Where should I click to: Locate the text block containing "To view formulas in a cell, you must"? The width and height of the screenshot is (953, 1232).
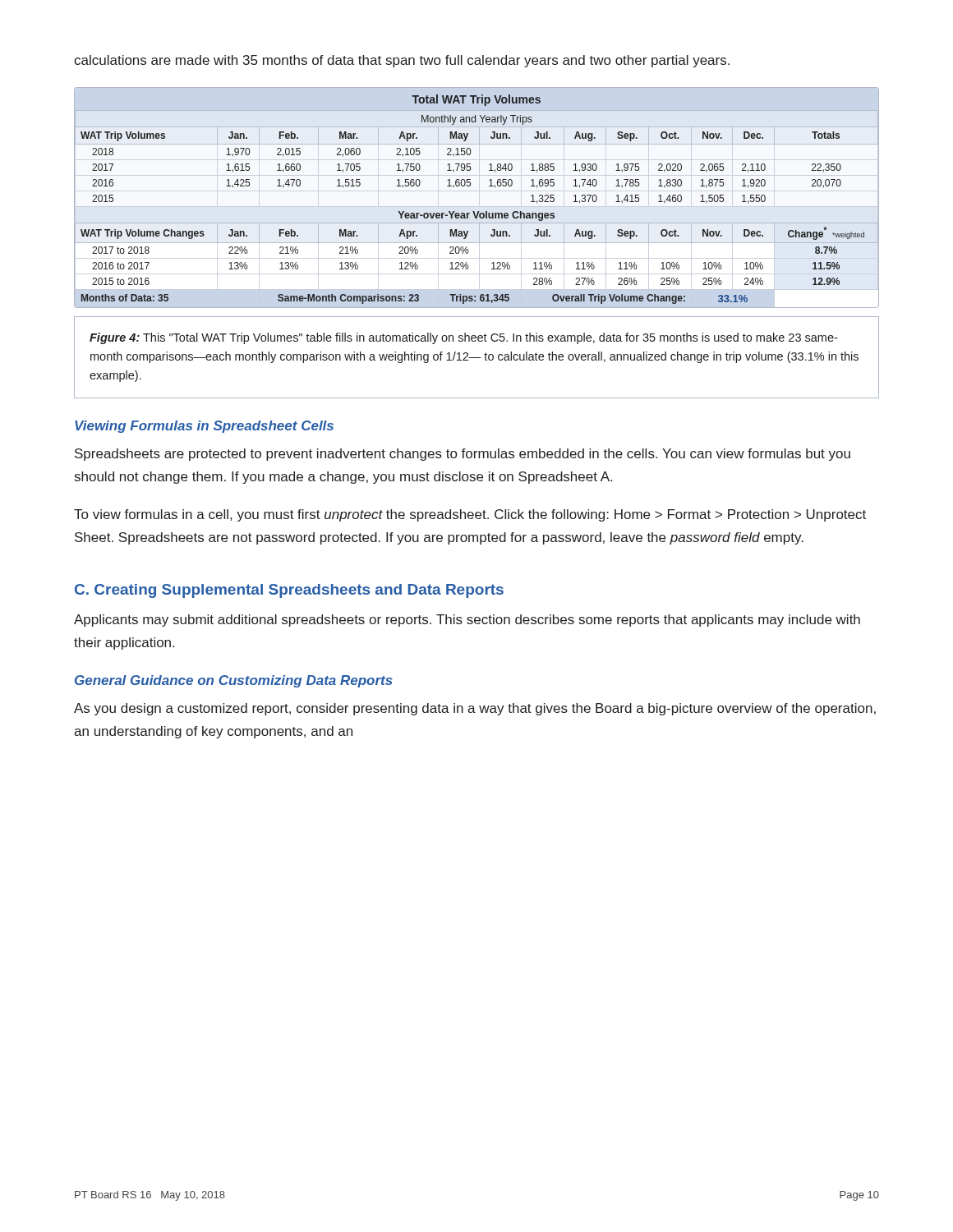[470, 526]
